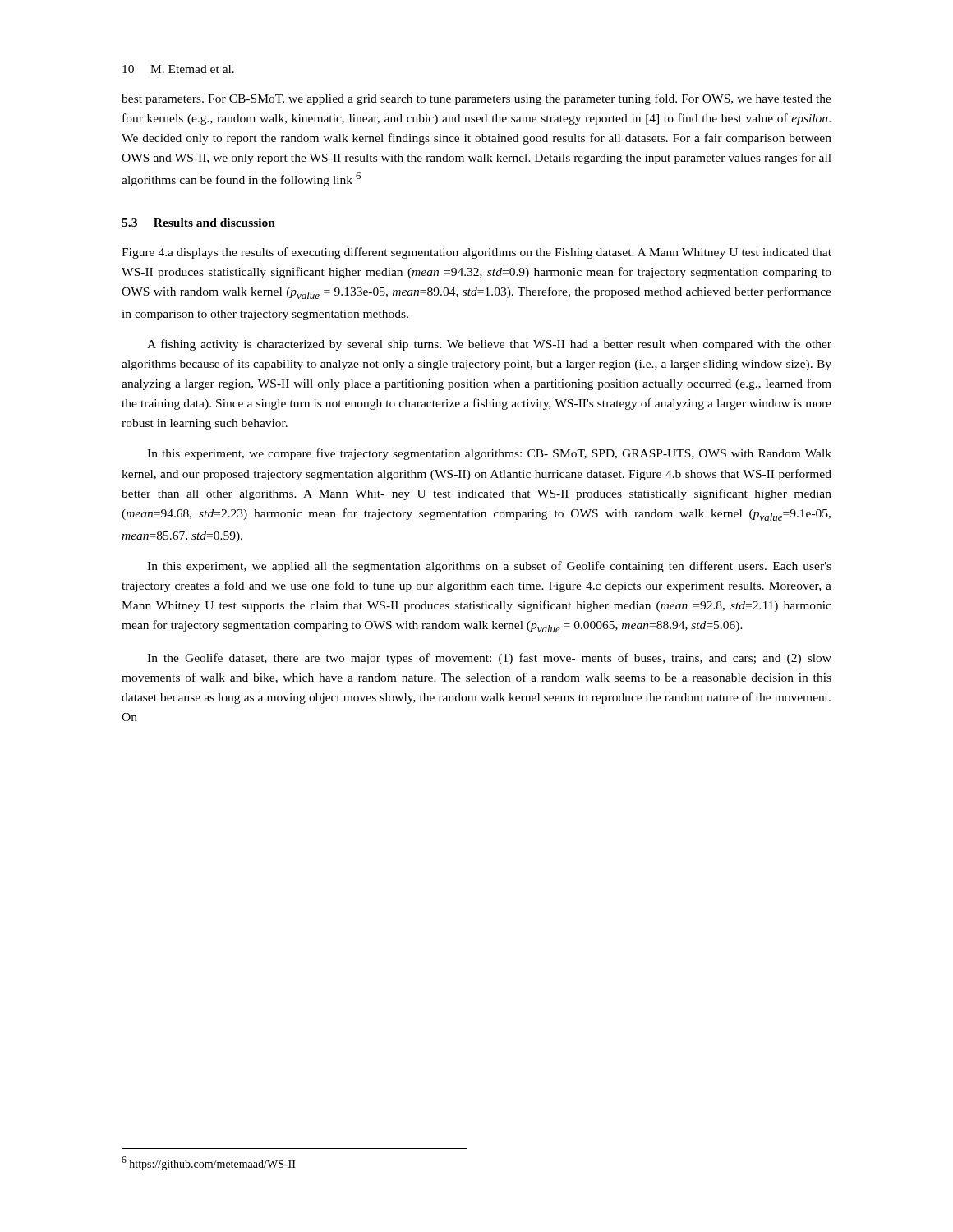Locate the block of text that opens with "best parameters. For CB-SMoT, we applied a grid"

tap(476, 139)
